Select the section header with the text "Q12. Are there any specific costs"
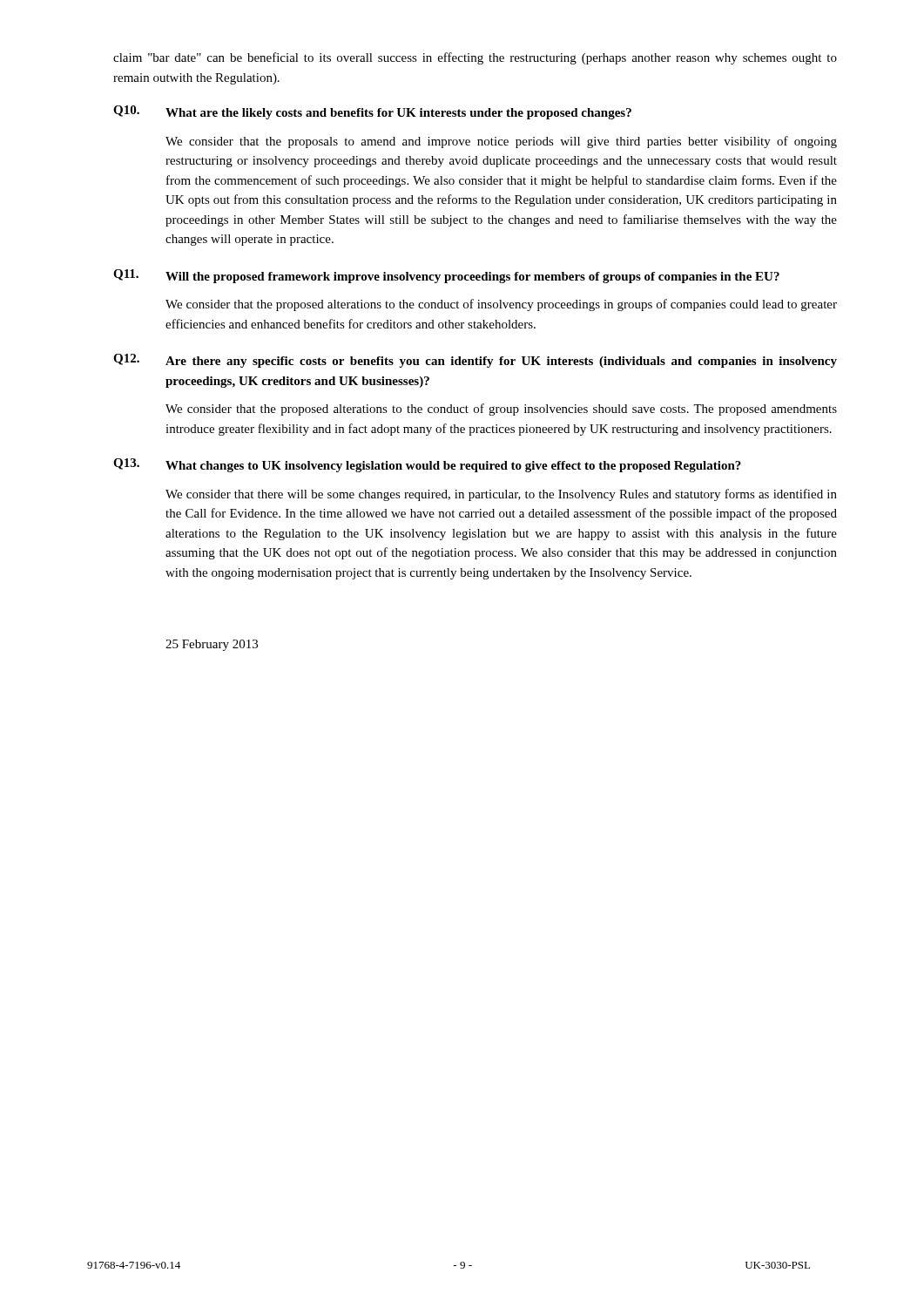This screenshot has width=924, height=1307. [x=475, y=395]
